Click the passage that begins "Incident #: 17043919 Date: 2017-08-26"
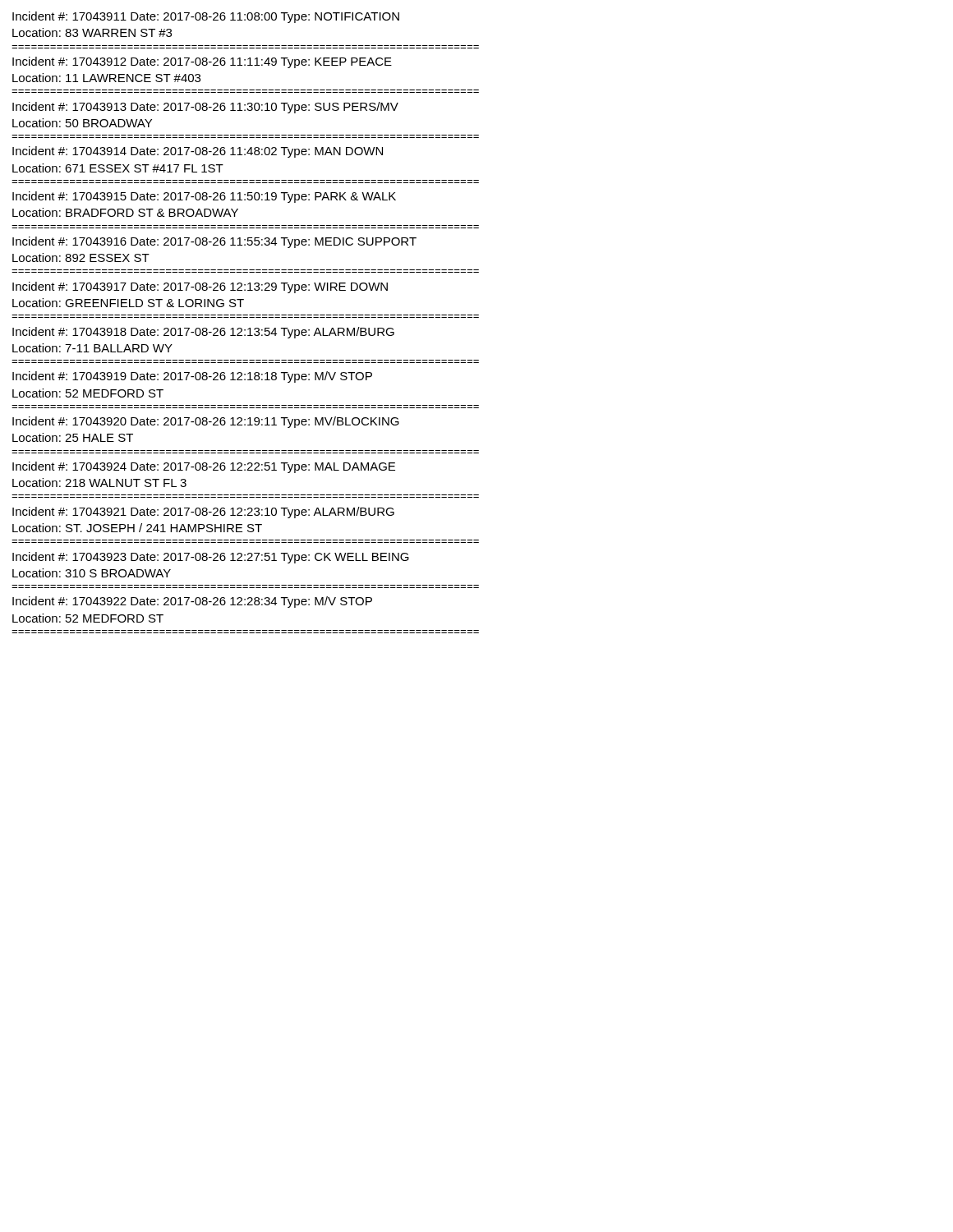This screenshot has width=953, height=1232. pyautogui.click(x=192, y=377)
